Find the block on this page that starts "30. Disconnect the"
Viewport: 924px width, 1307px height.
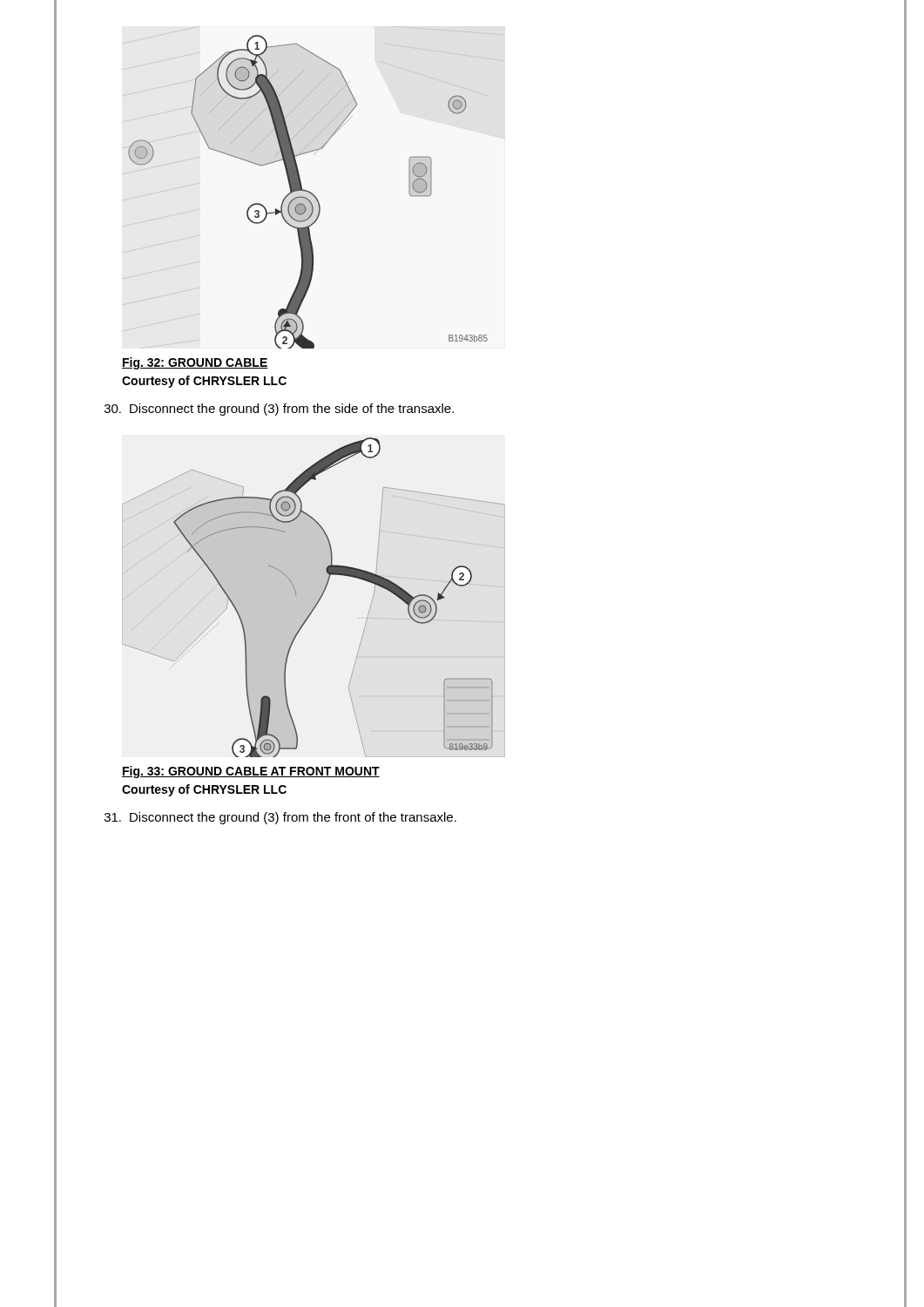pyautogui.click(x=449, y=409)
